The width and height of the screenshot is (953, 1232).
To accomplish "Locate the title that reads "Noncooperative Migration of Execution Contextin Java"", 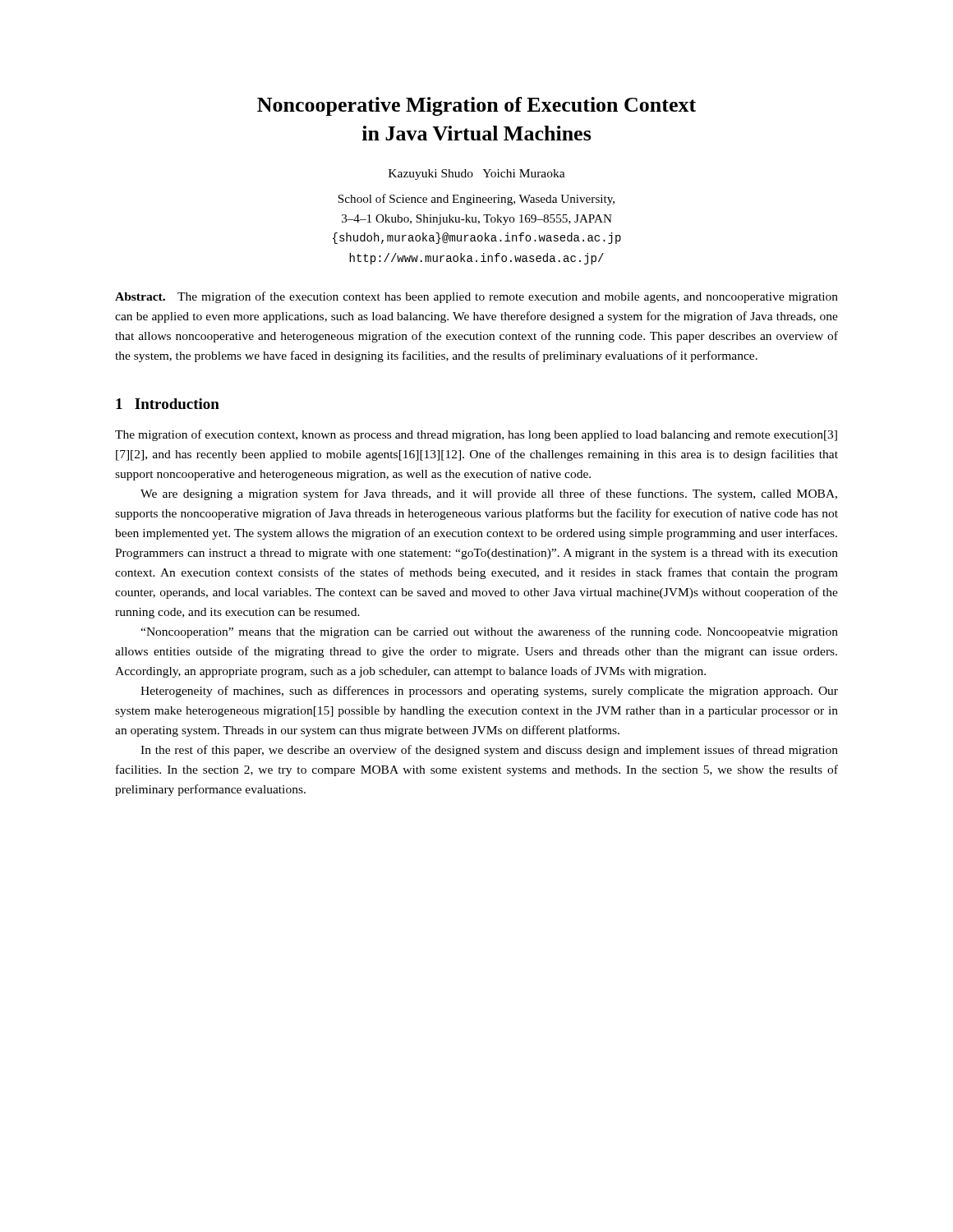I will pyautogui.click(x=476, y=119).
